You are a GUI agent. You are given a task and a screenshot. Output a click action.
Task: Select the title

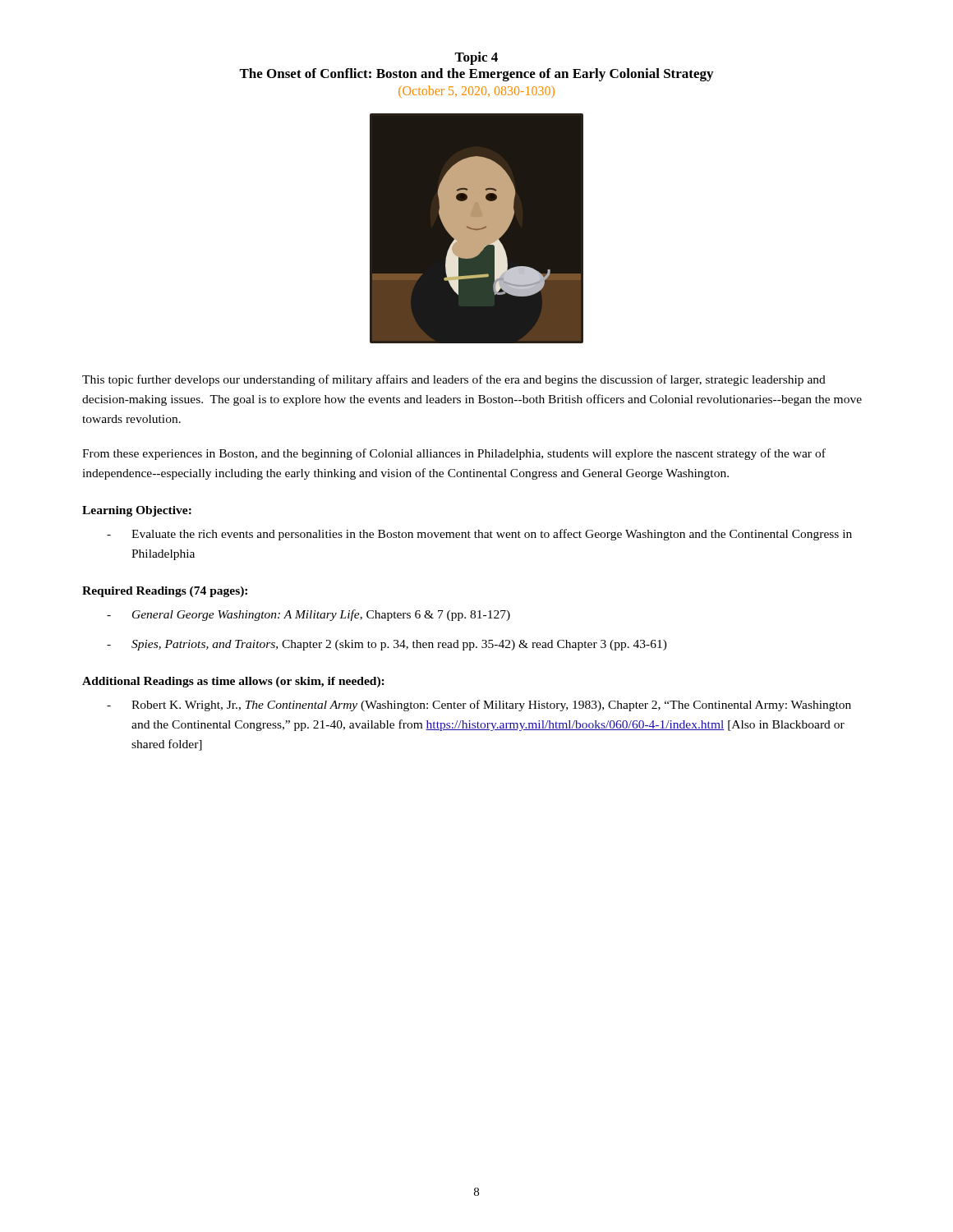(476, 74)
